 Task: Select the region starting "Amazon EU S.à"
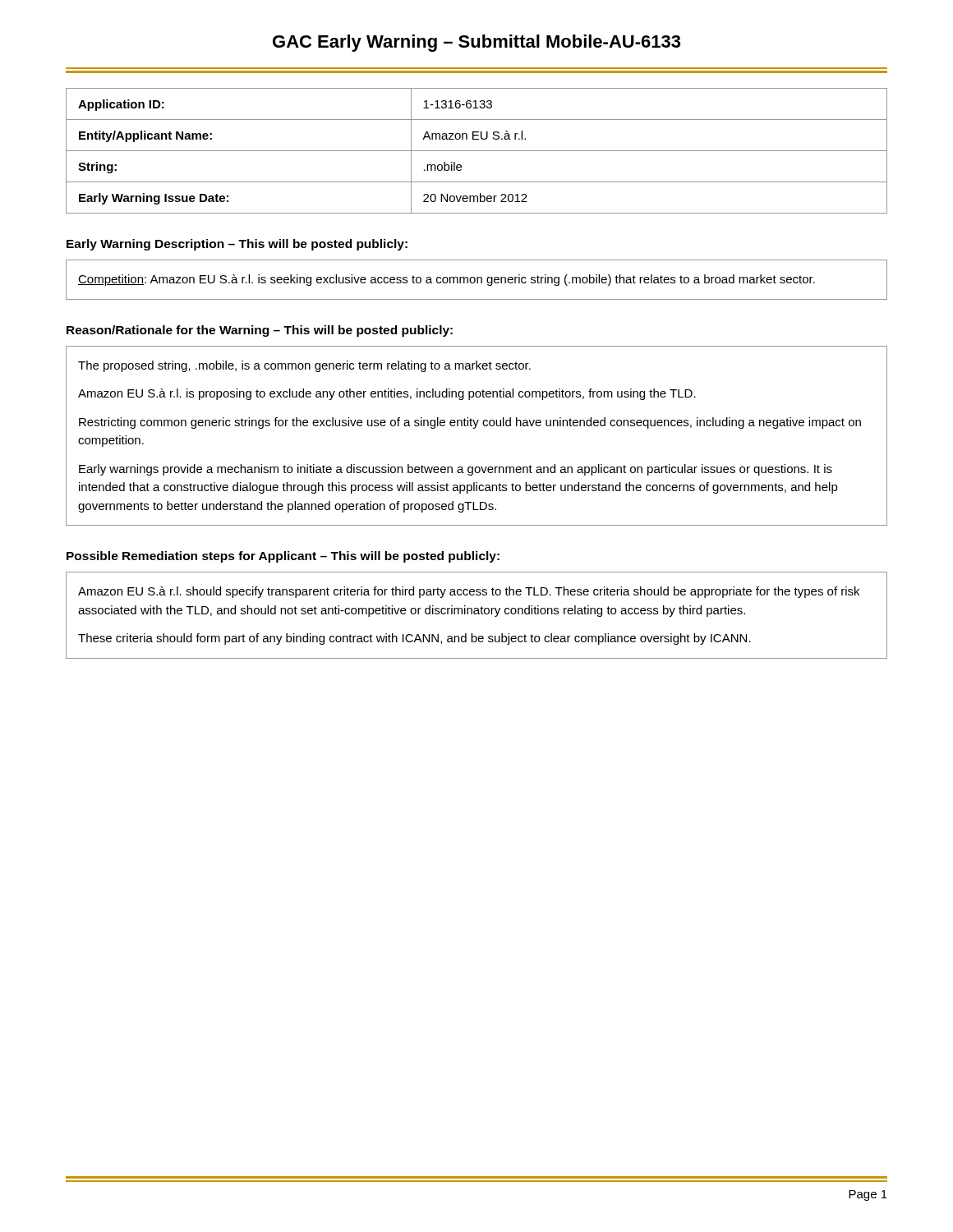476,615
